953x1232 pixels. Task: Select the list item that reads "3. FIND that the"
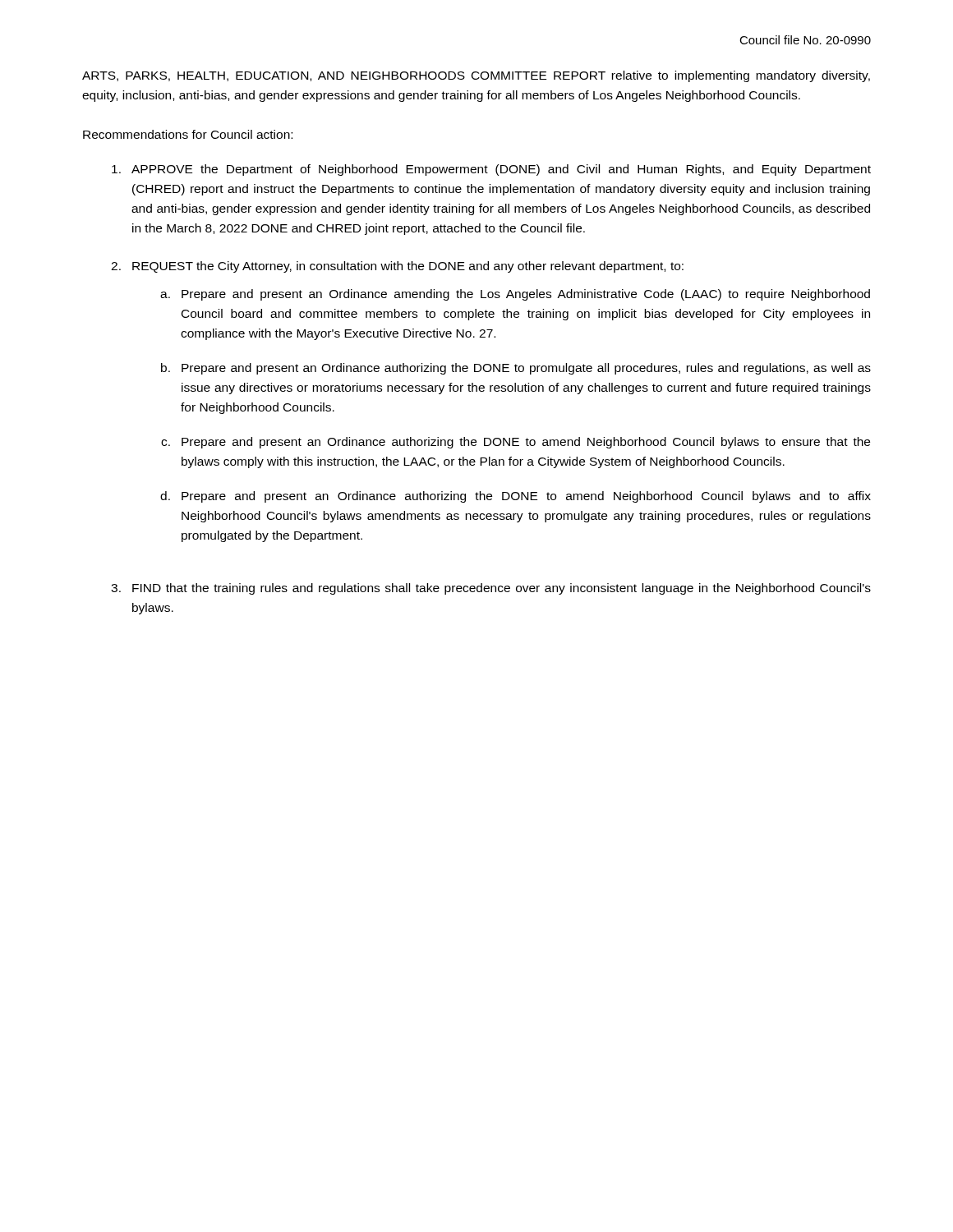(476, 598)
